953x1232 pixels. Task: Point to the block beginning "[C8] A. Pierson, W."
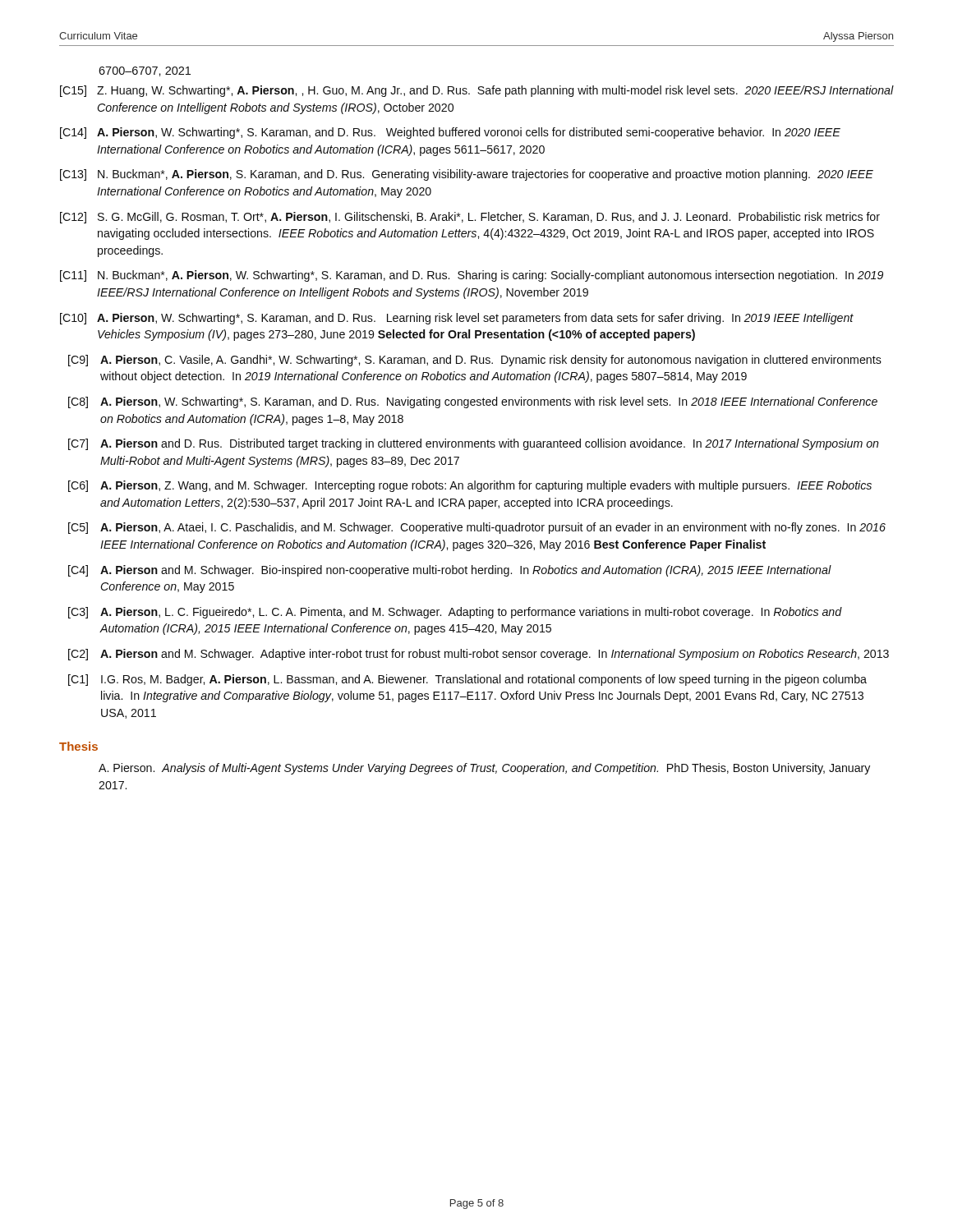click(x=481, y=410)
